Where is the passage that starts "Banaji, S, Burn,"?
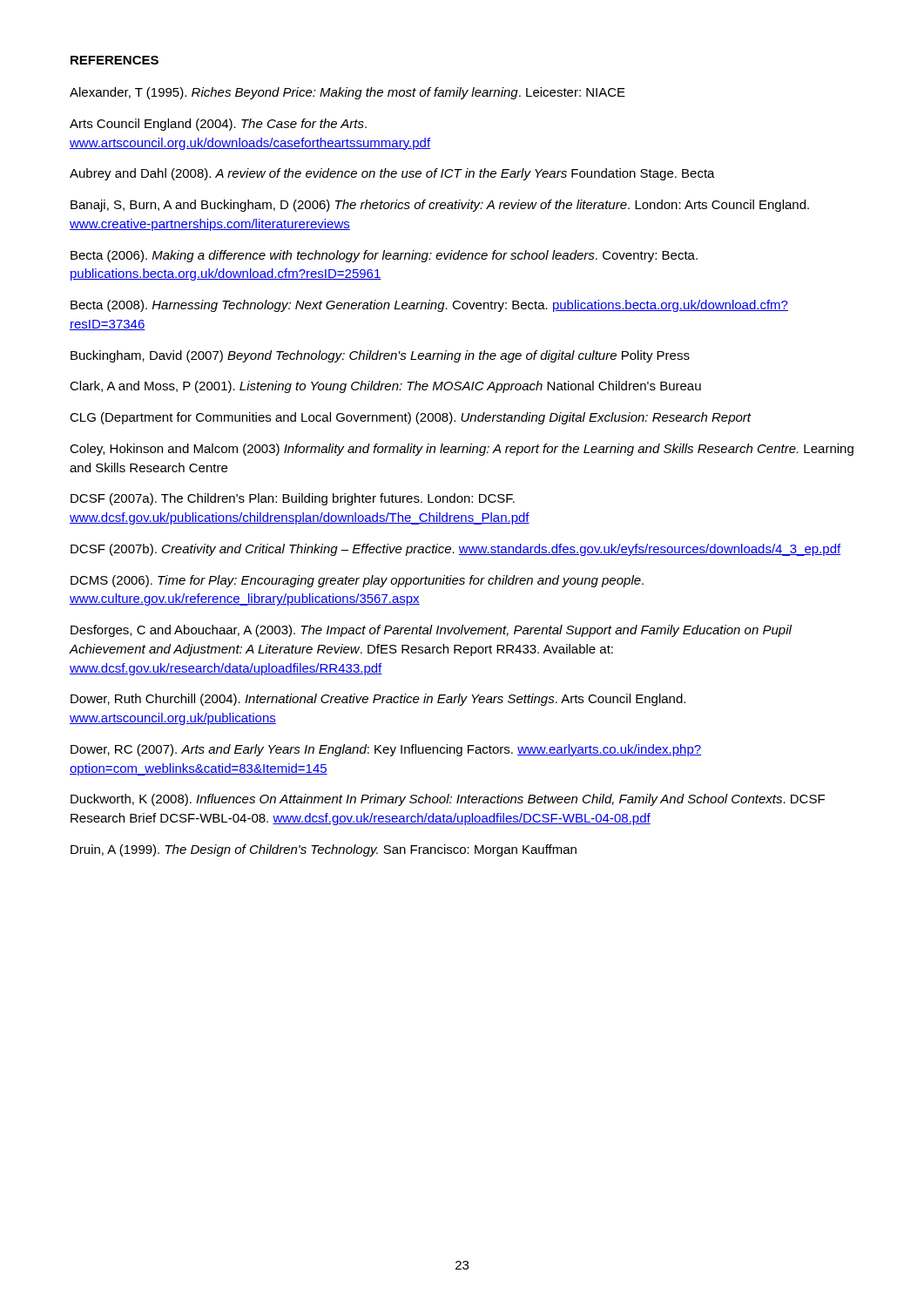The height and width of the screenshot is (1307, 924). [440, 214]
